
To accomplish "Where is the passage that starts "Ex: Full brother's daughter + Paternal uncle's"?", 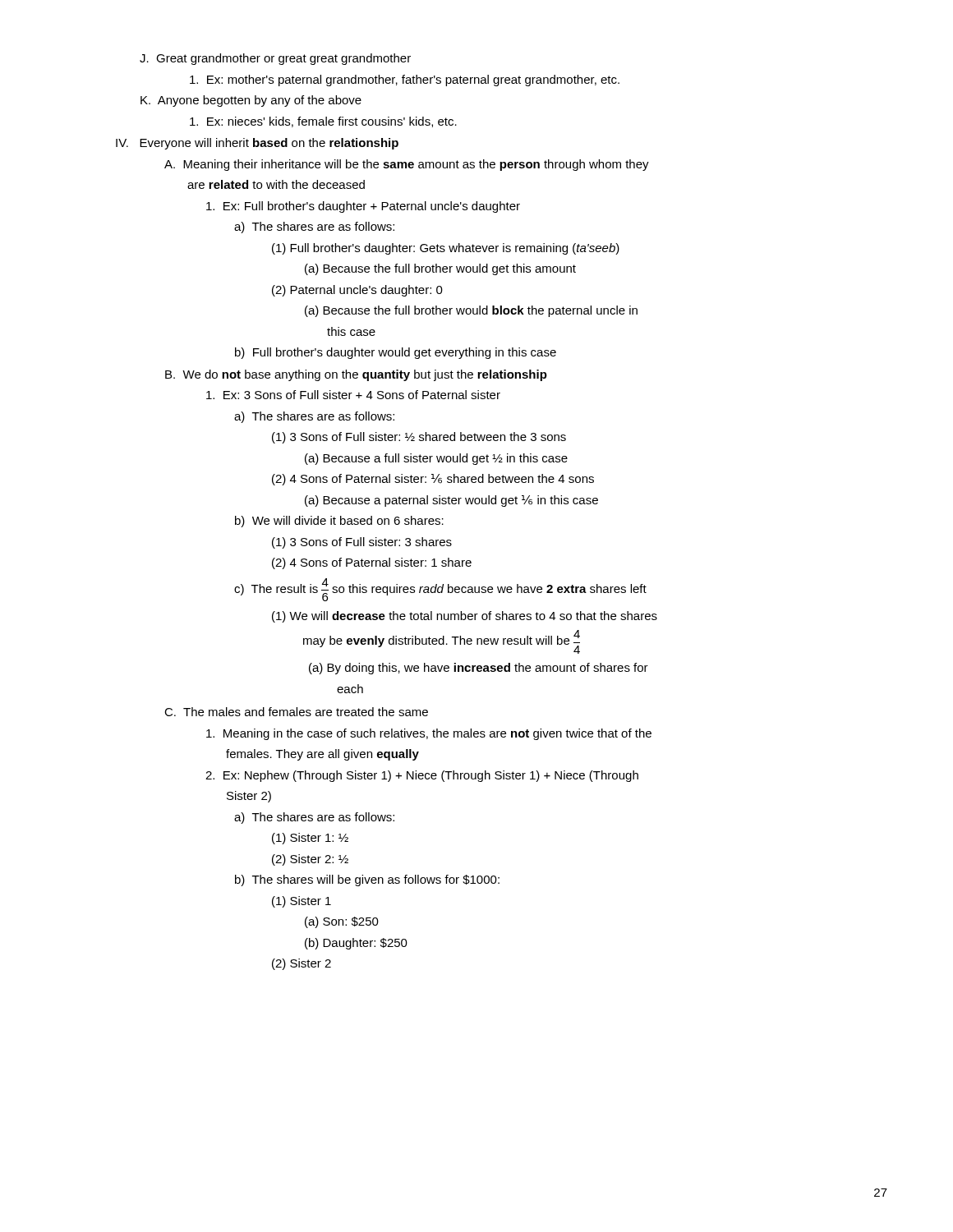I will [x=363, y=205].
